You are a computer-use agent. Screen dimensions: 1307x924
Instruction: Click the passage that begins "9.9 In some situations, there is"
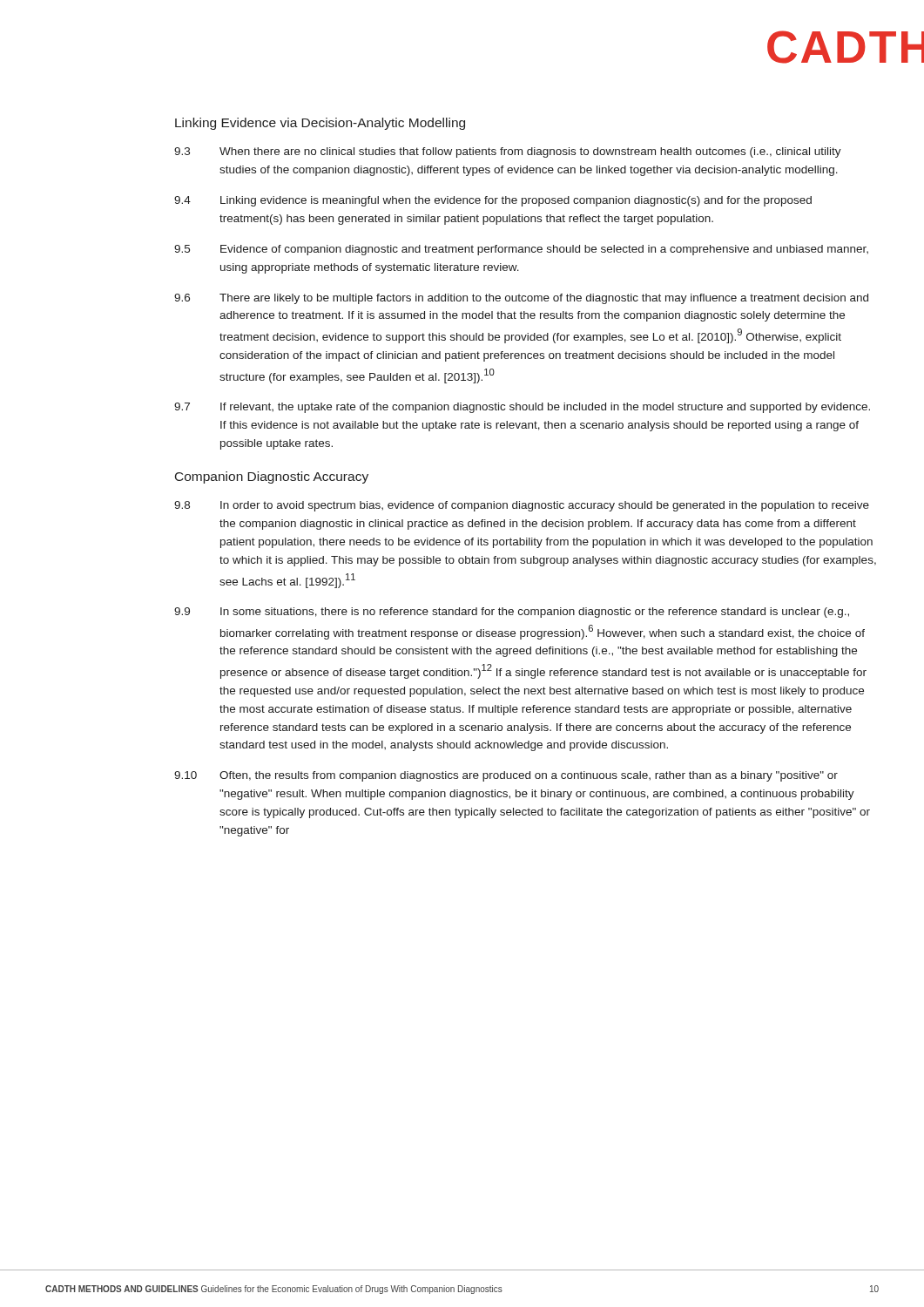(526, 679)
